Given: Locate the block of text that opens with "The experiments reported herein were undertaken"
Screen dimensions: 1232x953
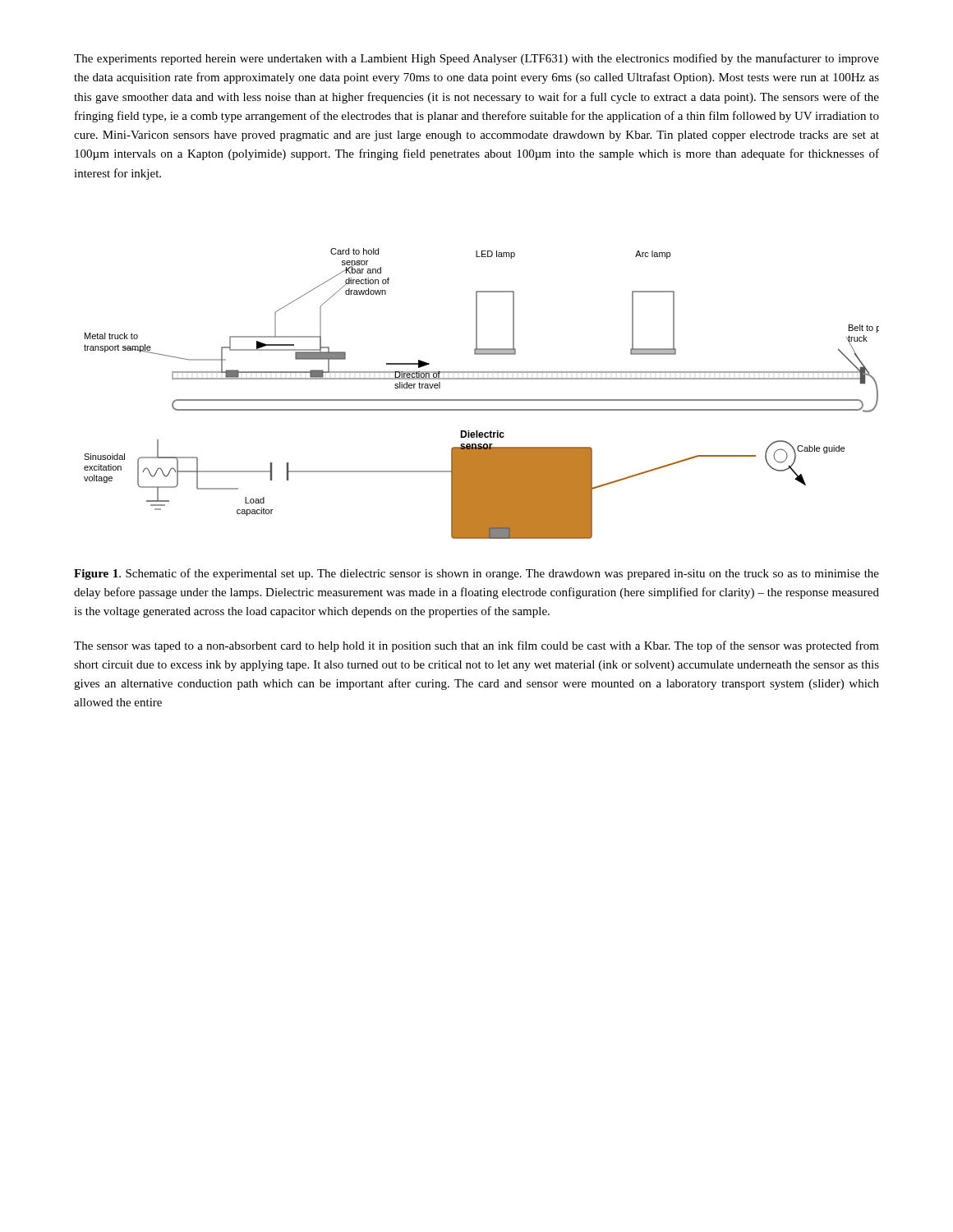Looking at the screenshot, I should coord(476,116).
